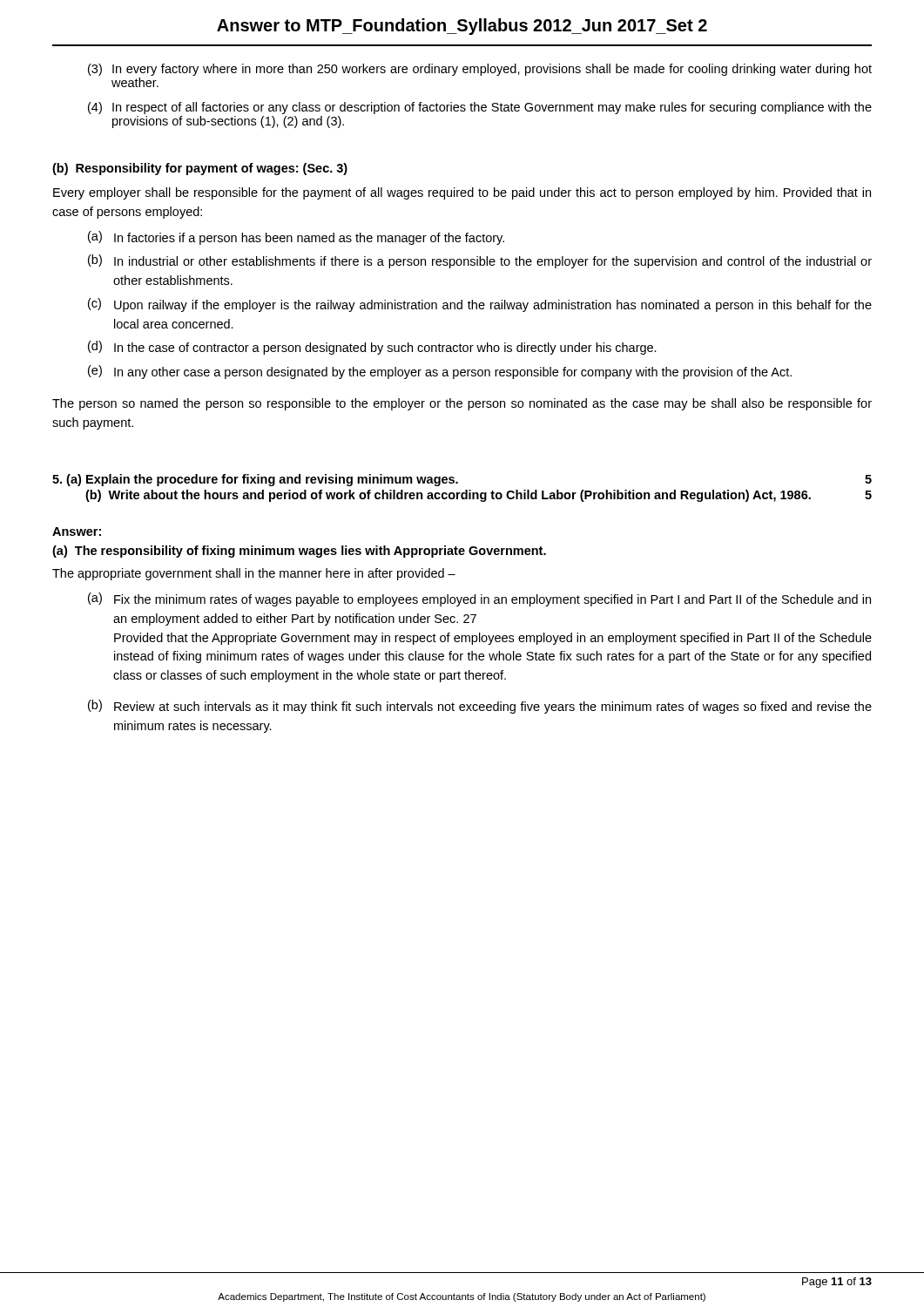This screenshot has height=1307, width=924.
Task: Point to the text block starting "(4) In respect of all factories or"
Action: point(479,114)
